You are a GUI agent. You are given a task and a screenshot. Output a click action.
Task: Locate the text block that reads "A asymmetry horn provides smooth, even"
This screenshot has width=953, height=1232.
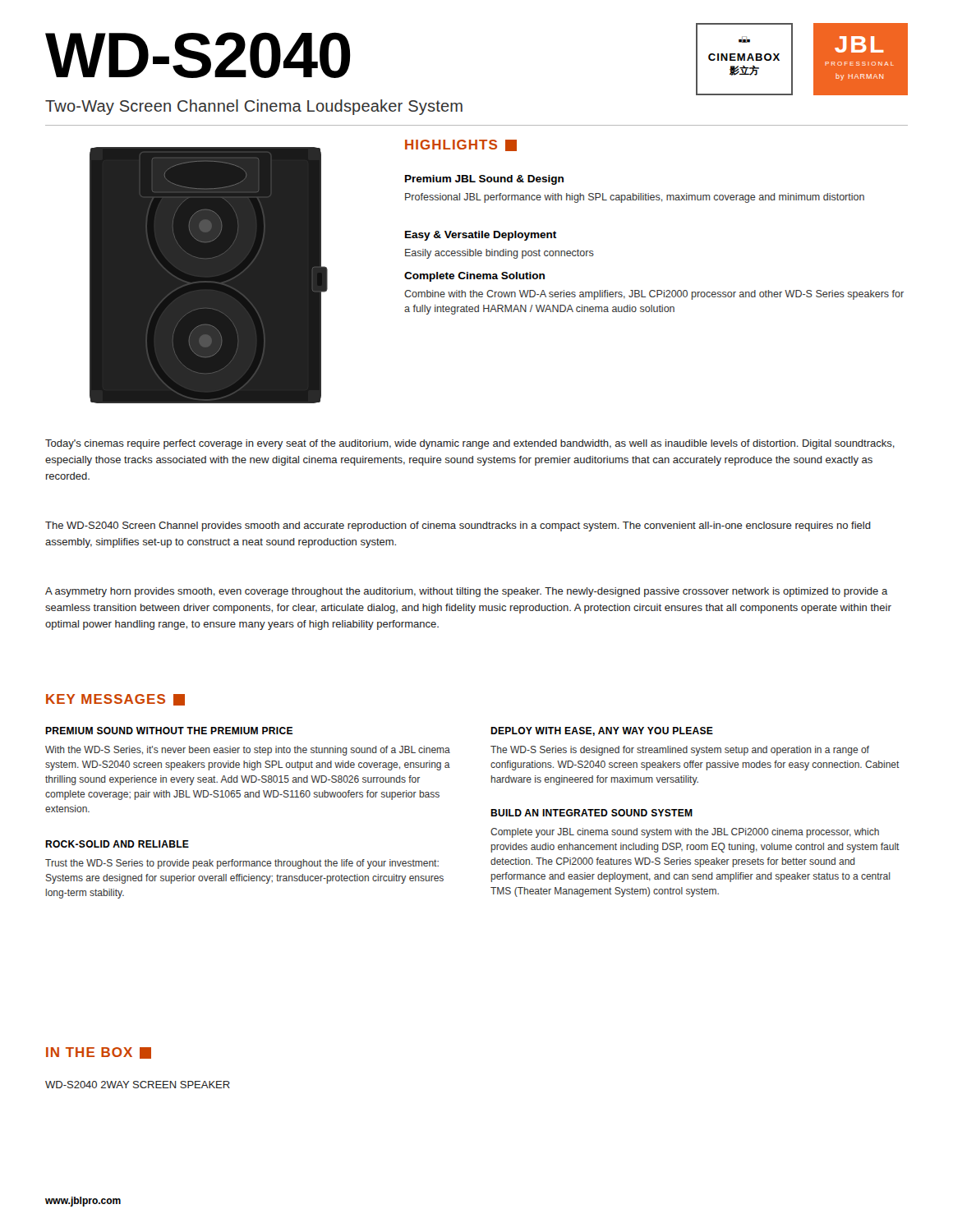476,608
